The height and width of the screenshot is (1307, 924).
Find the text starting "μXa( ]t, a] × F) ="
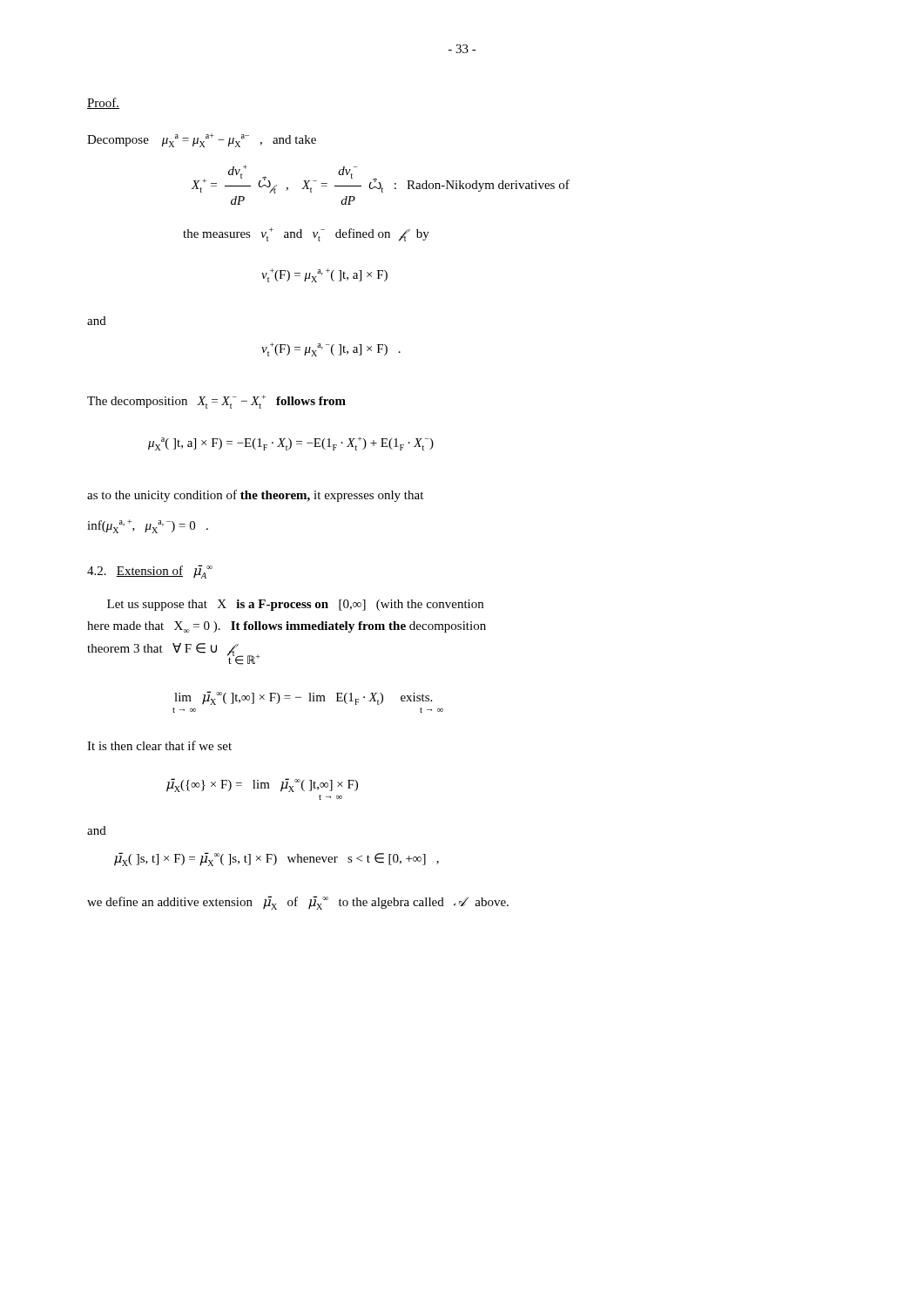(291, 443)
